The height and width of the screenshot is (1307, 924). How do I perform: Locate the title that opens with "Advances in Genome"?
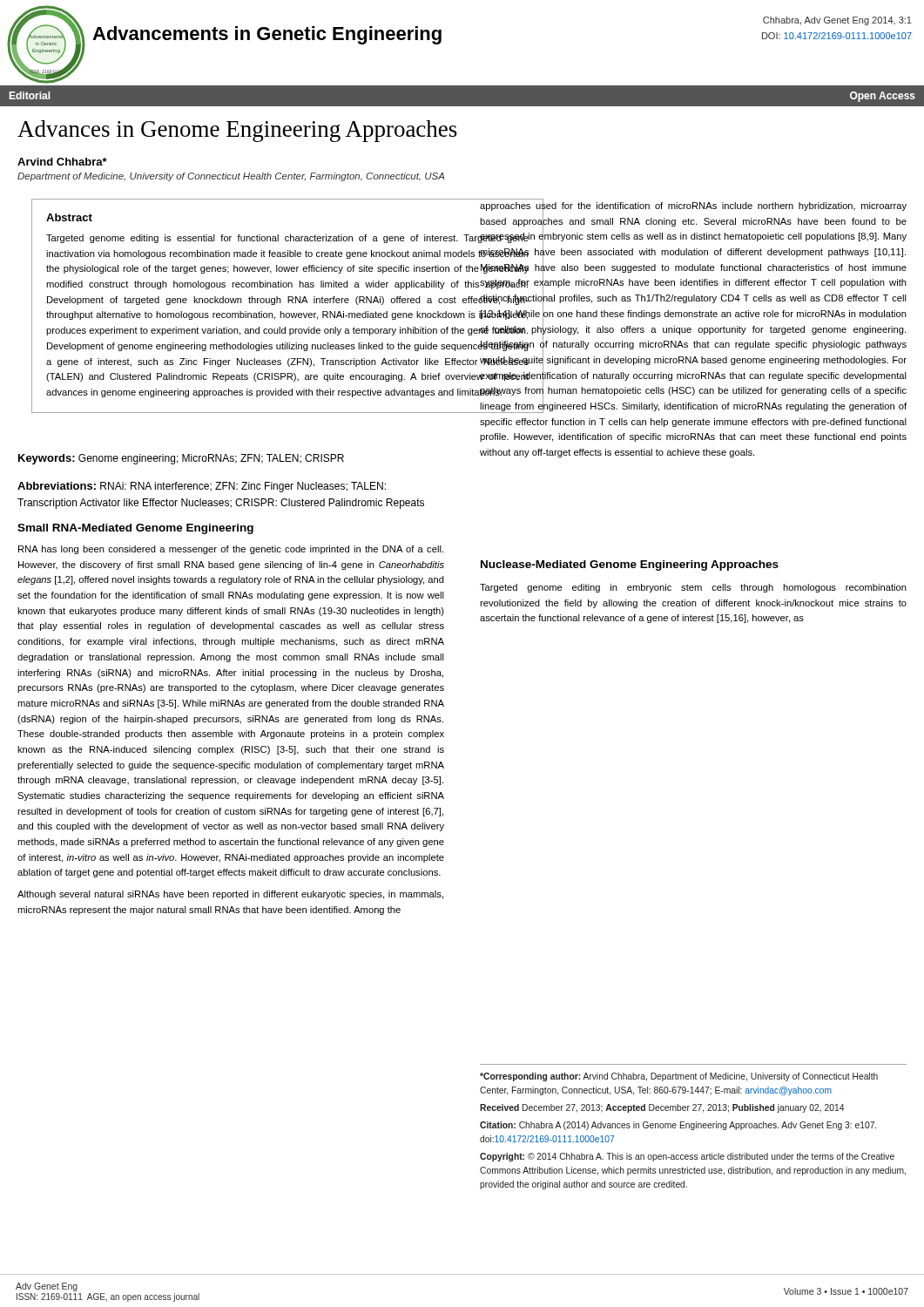[237, 129]
